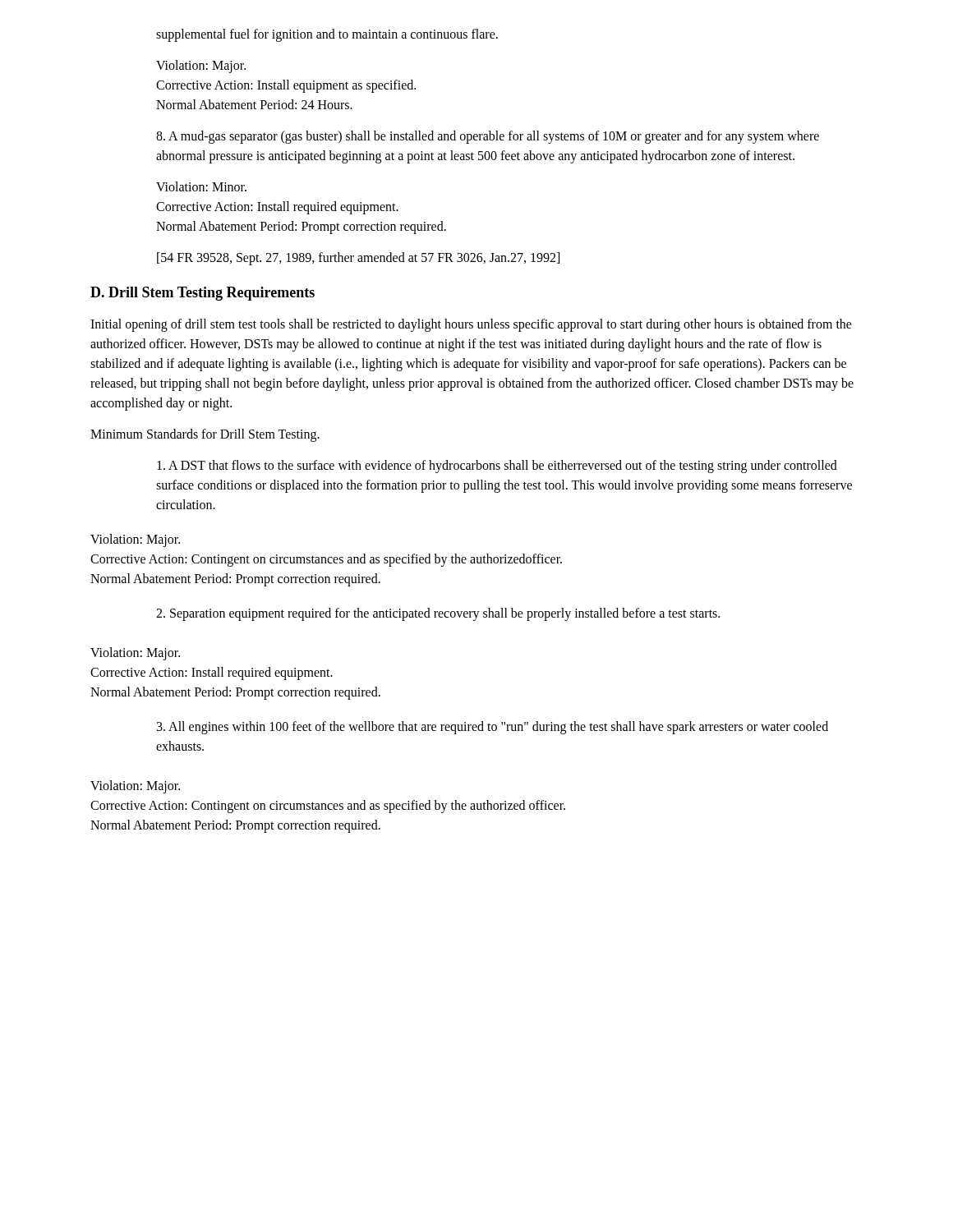The height and width of the screenshot is (1232, 953).
Task: Click the passage that begins "2. Separation equipment required for the"
Action: coord(438,613)
